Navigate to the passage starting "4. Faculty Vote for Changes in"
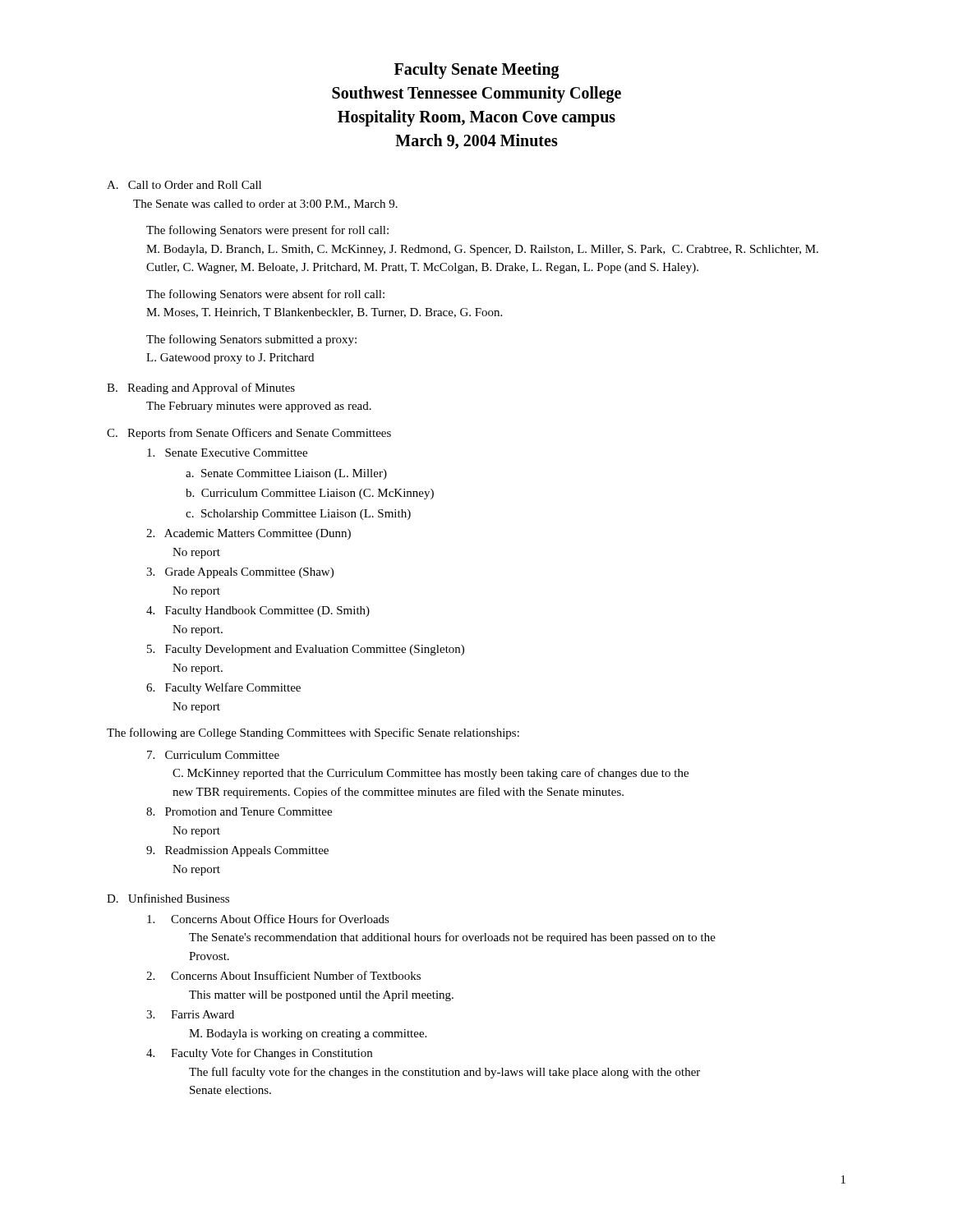 tap(423, 1073)
